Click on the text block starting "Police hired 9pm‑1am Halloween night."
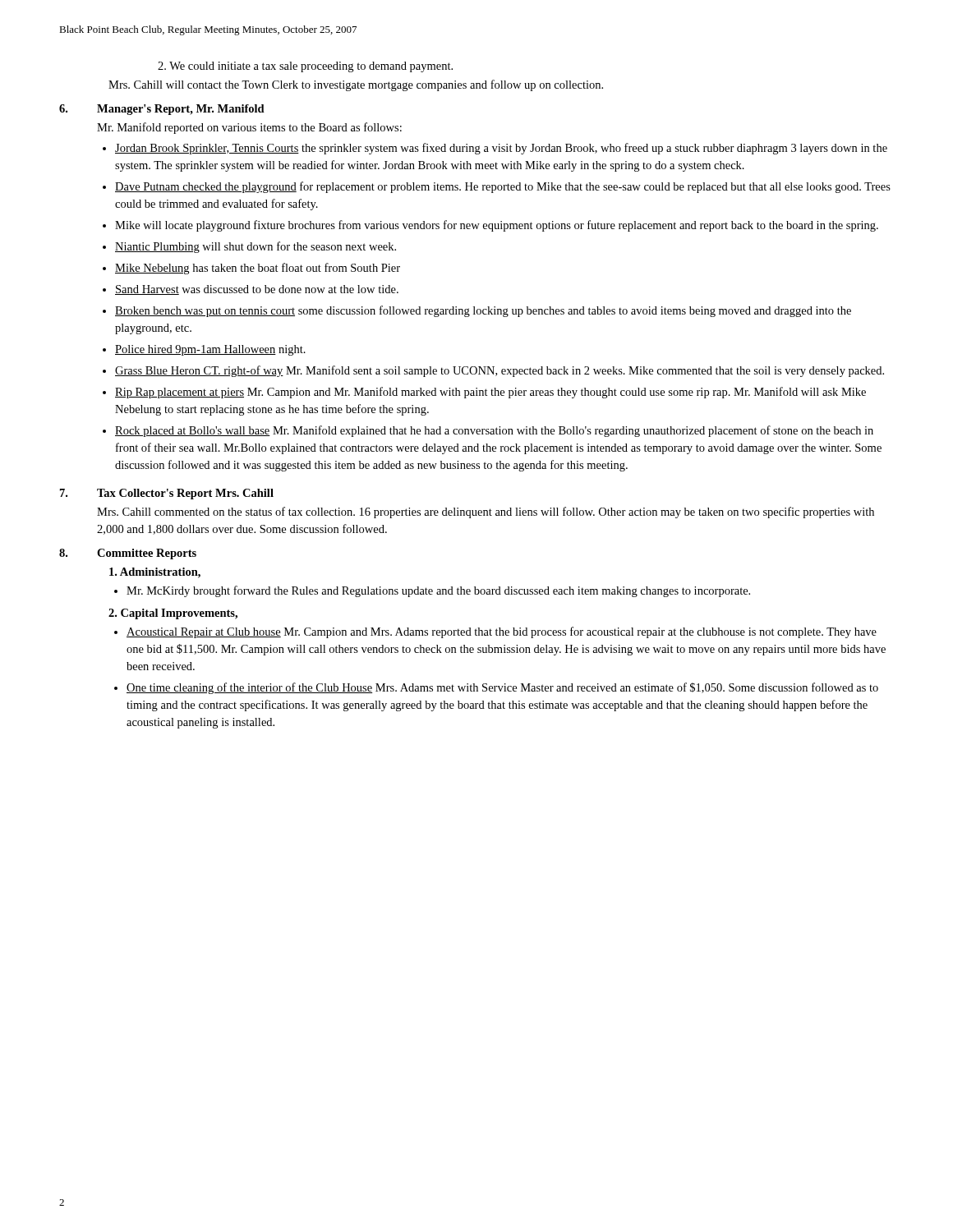The height and width of the screenshot is (1232, 953). click(x=210, y=349)
